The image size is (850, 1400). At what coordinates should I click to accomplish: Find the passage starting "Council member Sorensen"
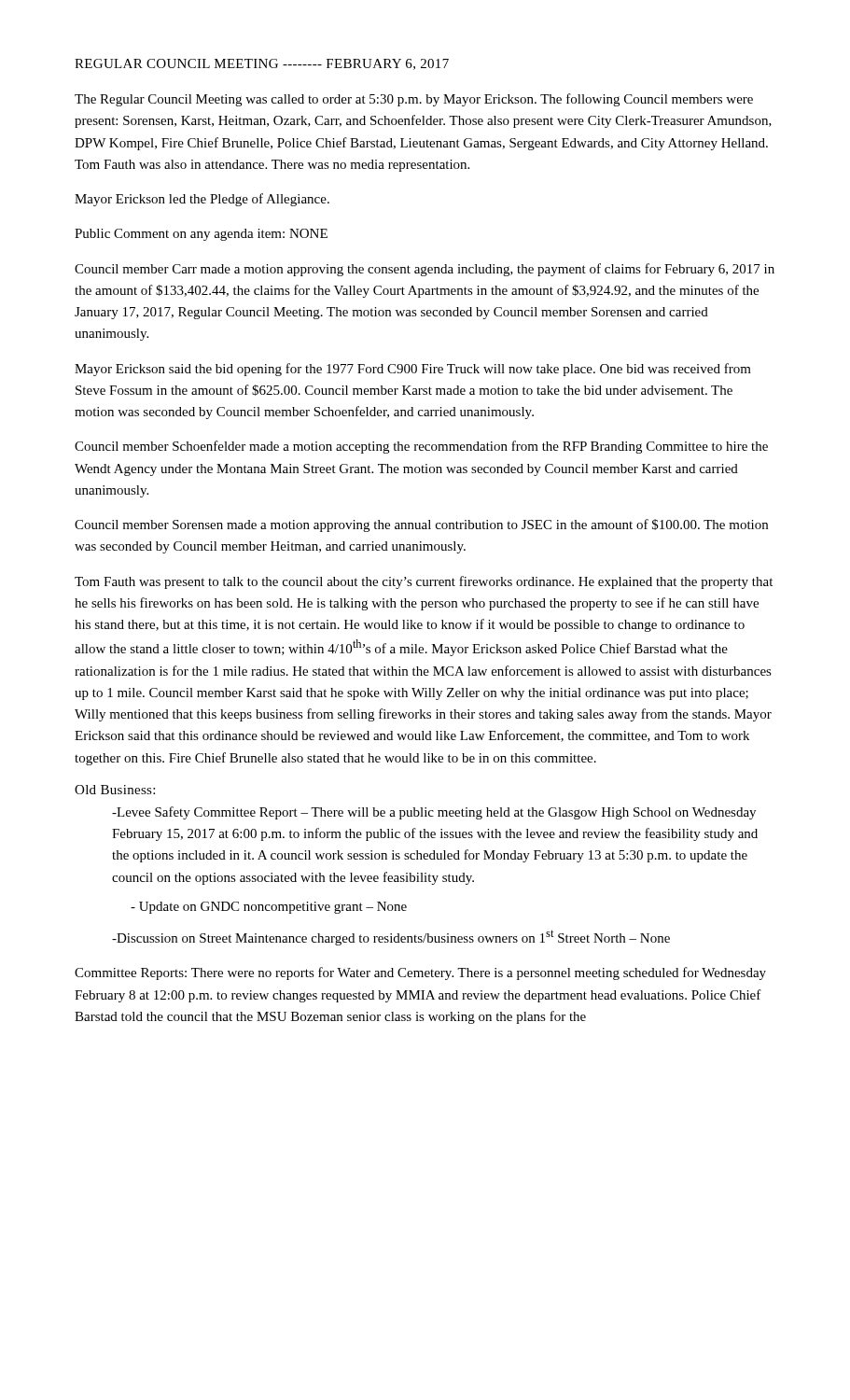coord(422,535)
